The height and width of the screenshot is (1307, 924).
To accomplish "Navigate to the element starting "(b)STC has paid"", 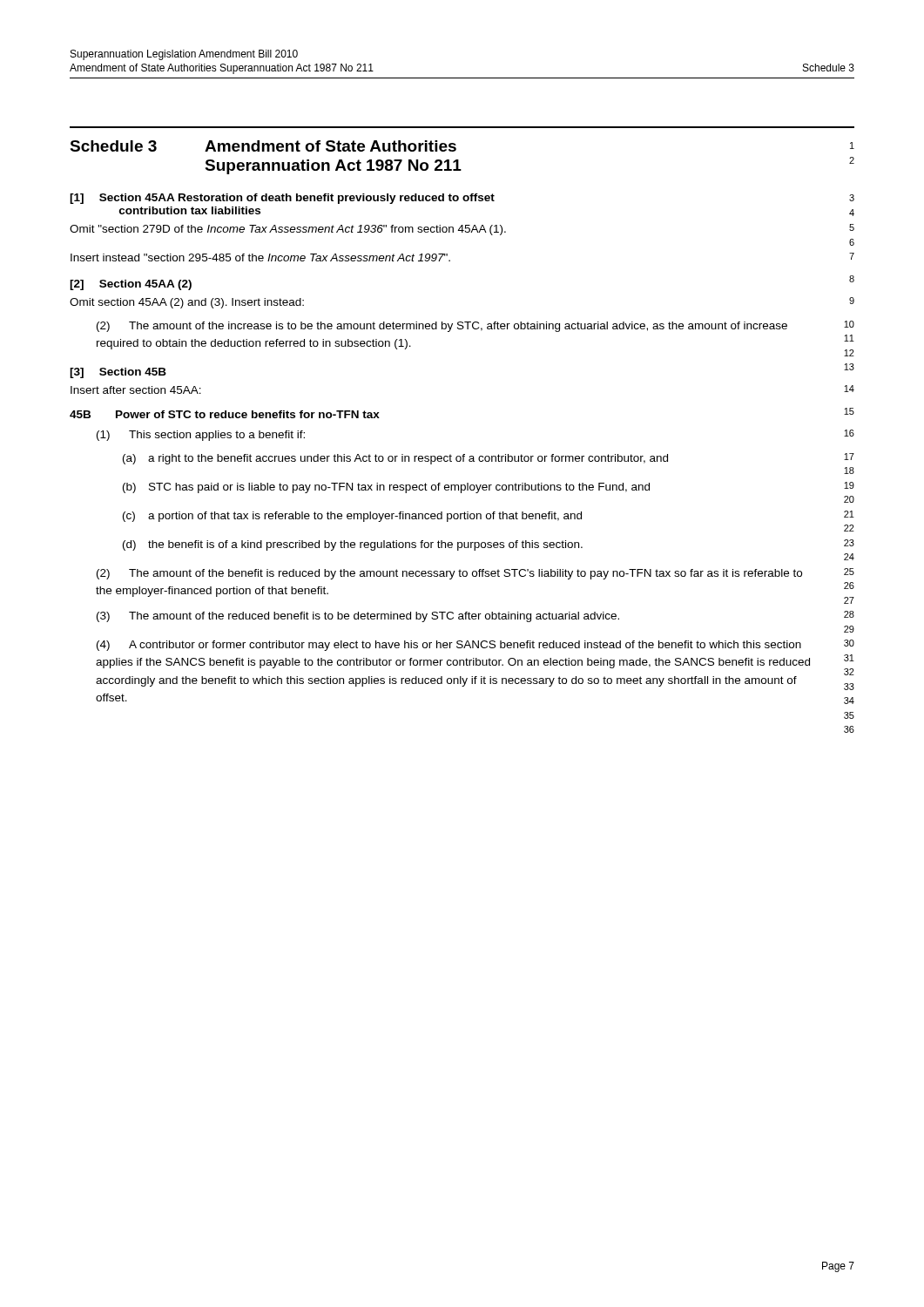I will click(x=386, y=487).
